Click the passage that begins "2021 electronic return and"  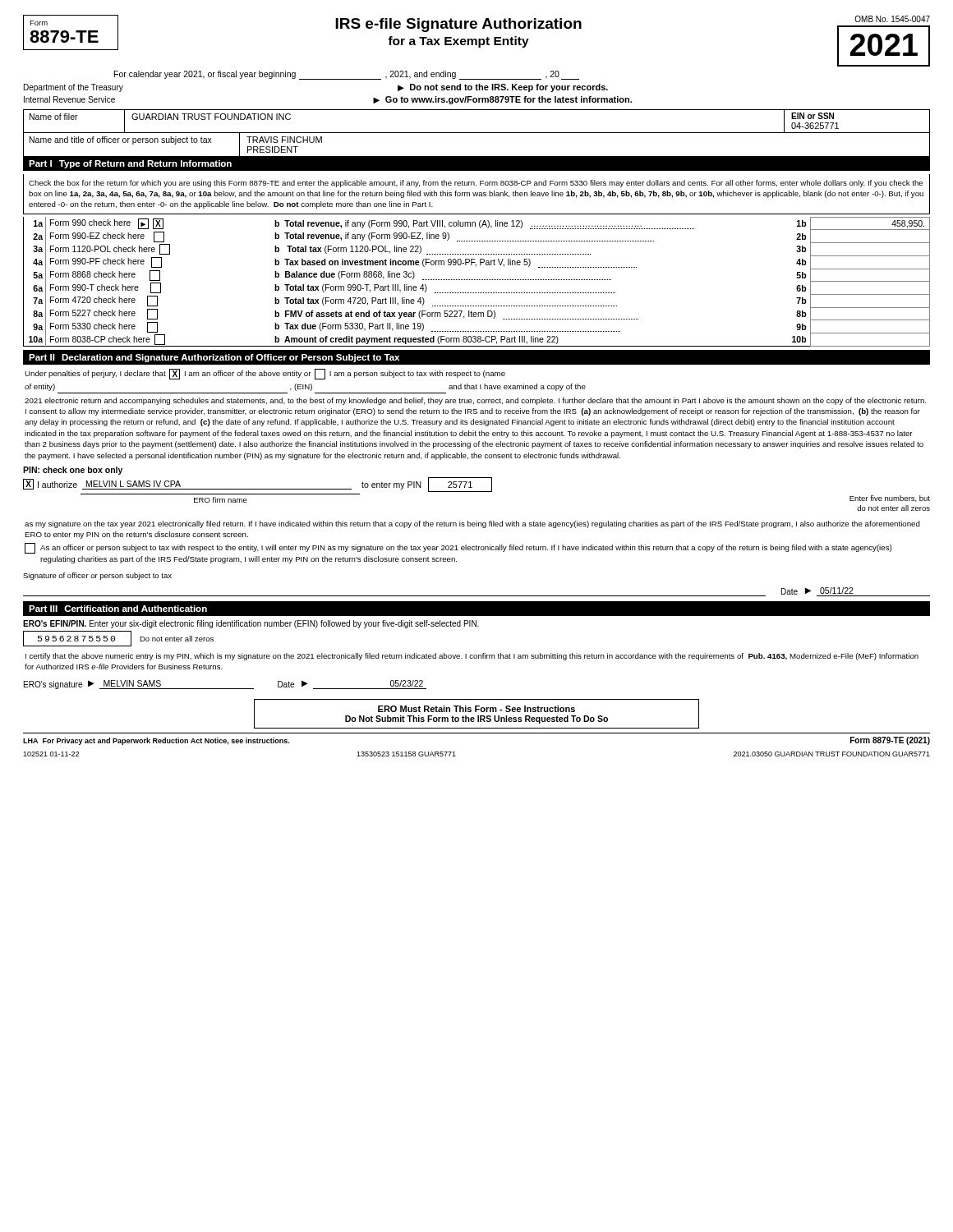click(476, 428)
